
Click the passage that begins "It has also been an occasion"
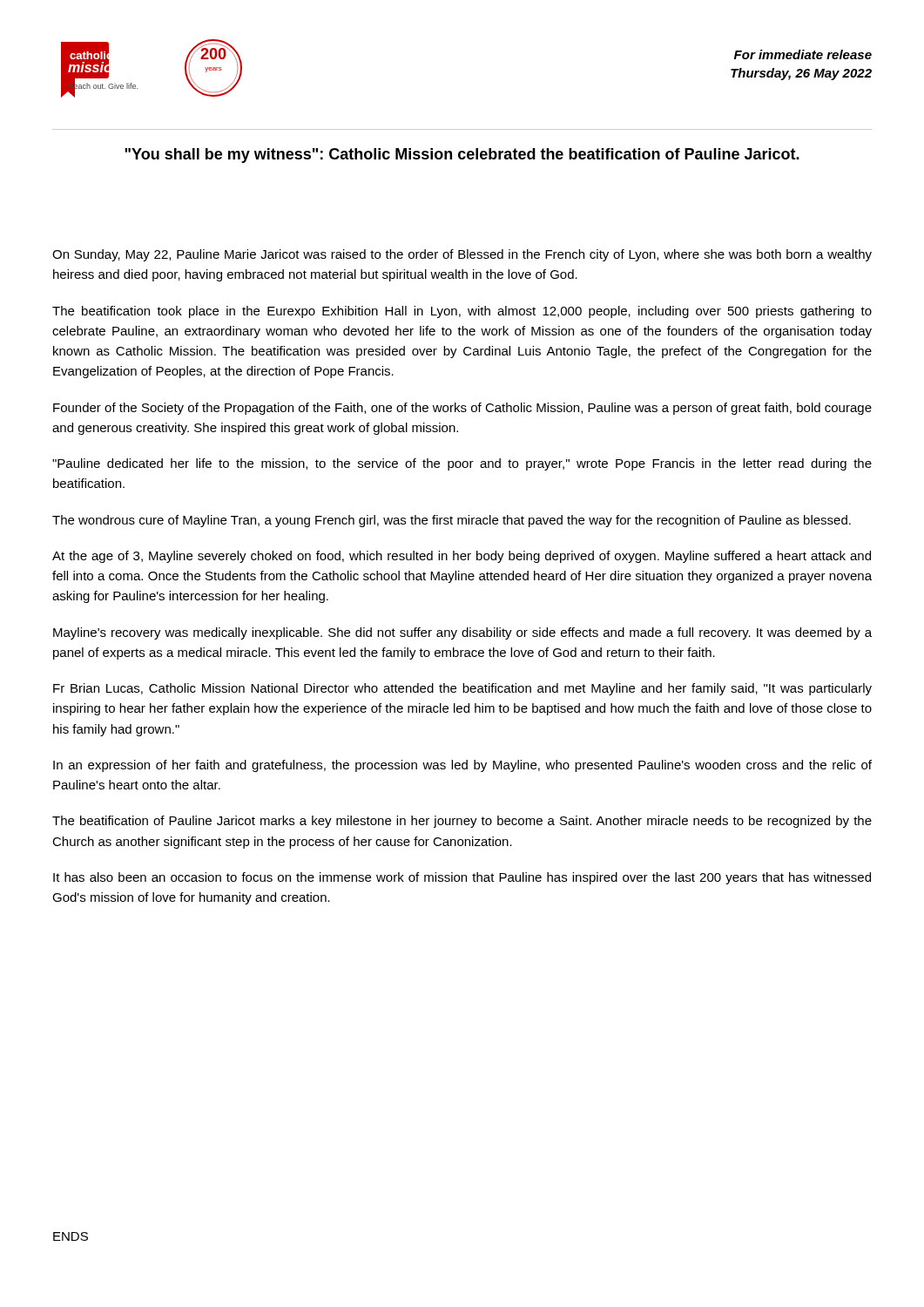462,887
